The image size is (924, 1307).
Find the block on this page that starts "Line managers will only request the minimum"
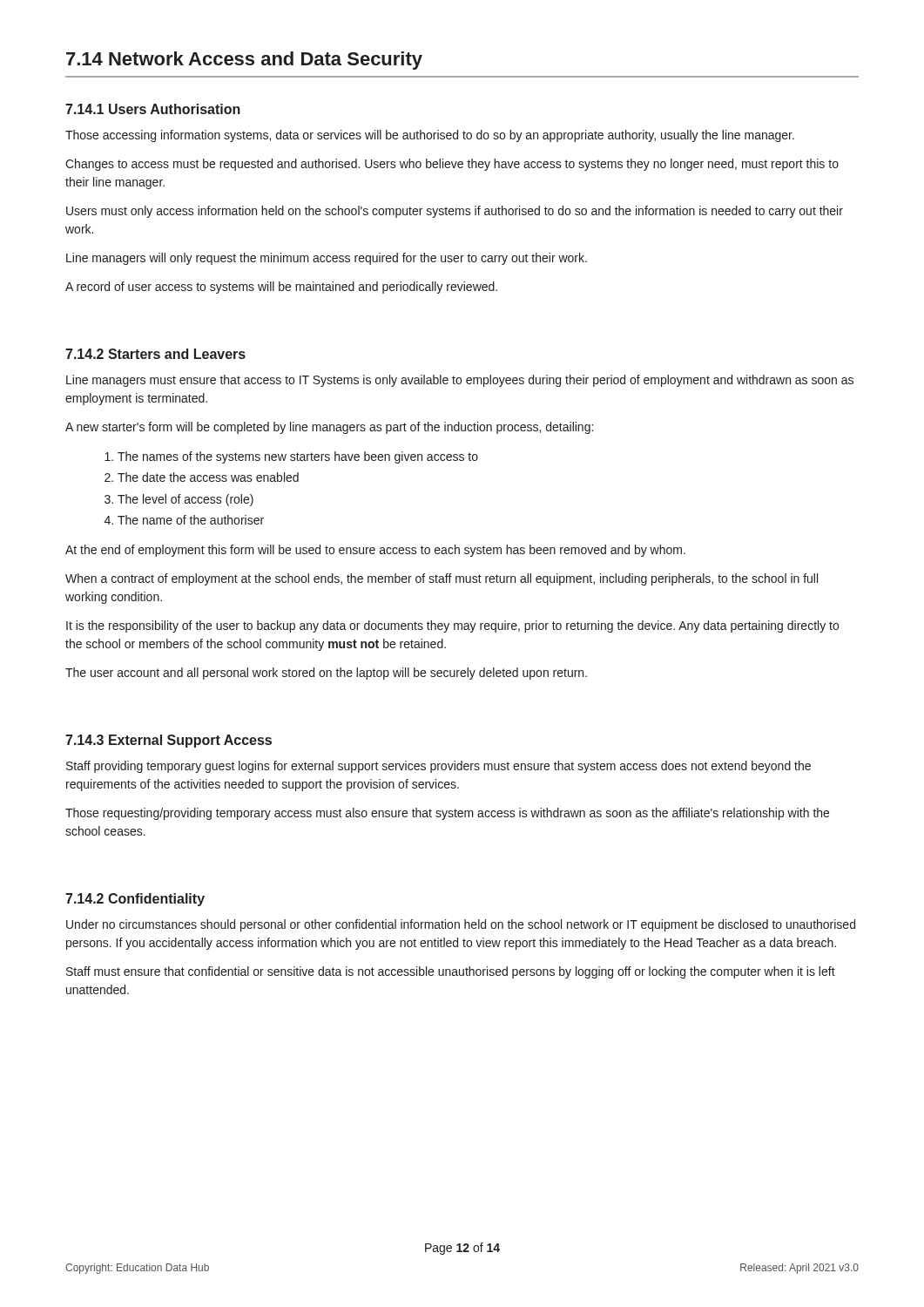(x=462, y=258)
